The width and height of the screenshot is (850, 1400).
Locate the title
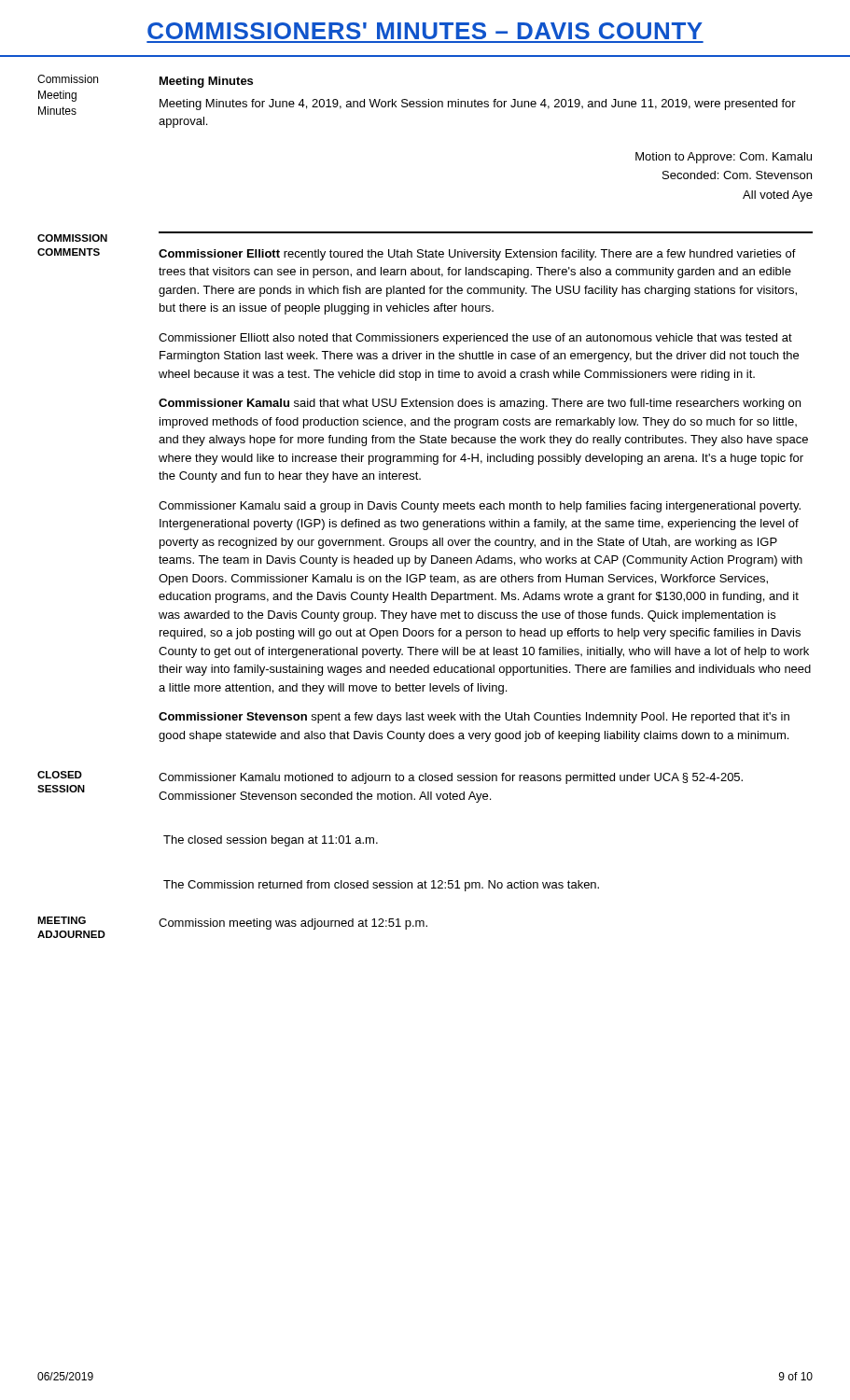[425, 31]
